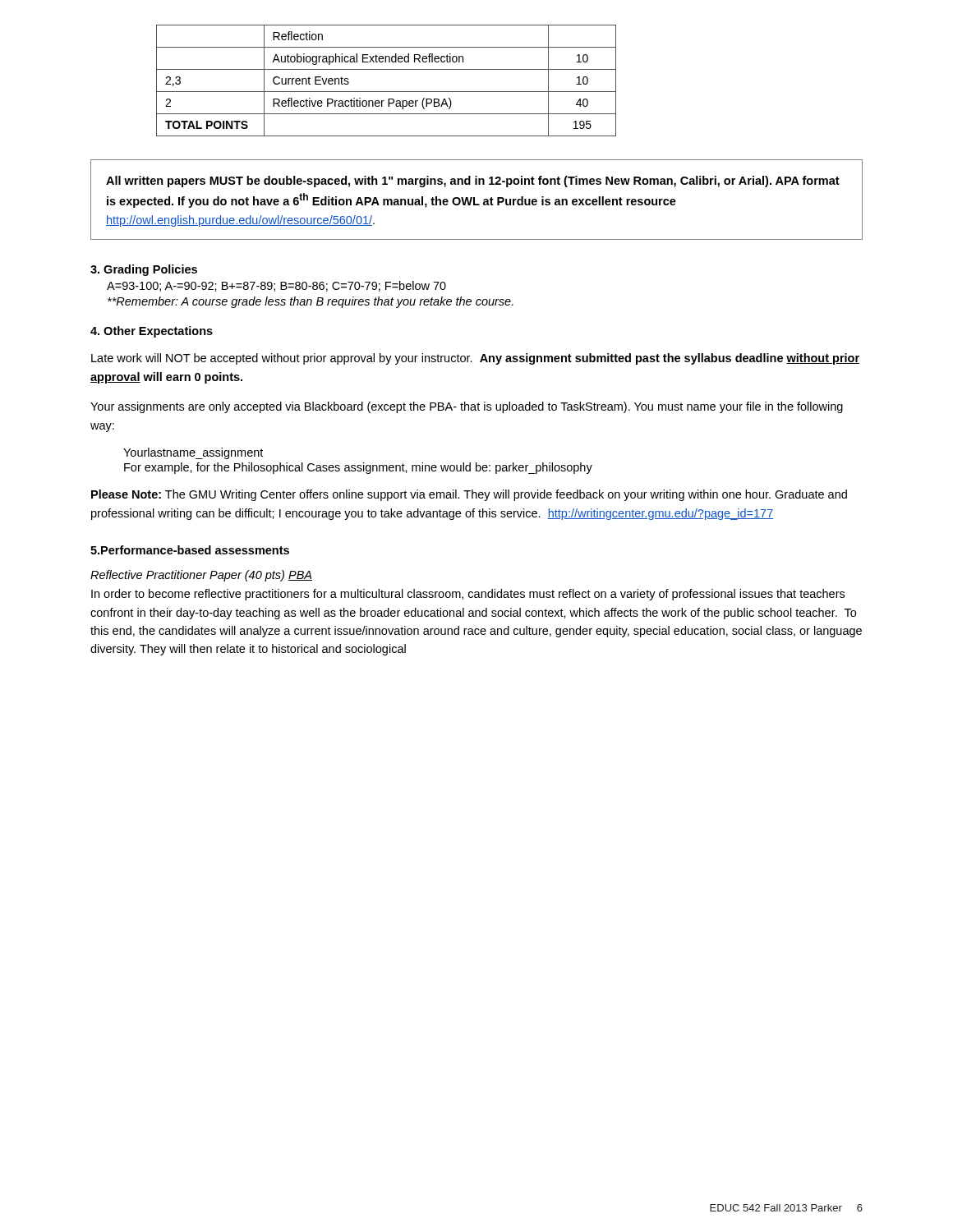This screenshot has width=953, height=1232.
Task: Find the block on this page that starts "Please Note: The"
Action: click(x=469, y=504)
